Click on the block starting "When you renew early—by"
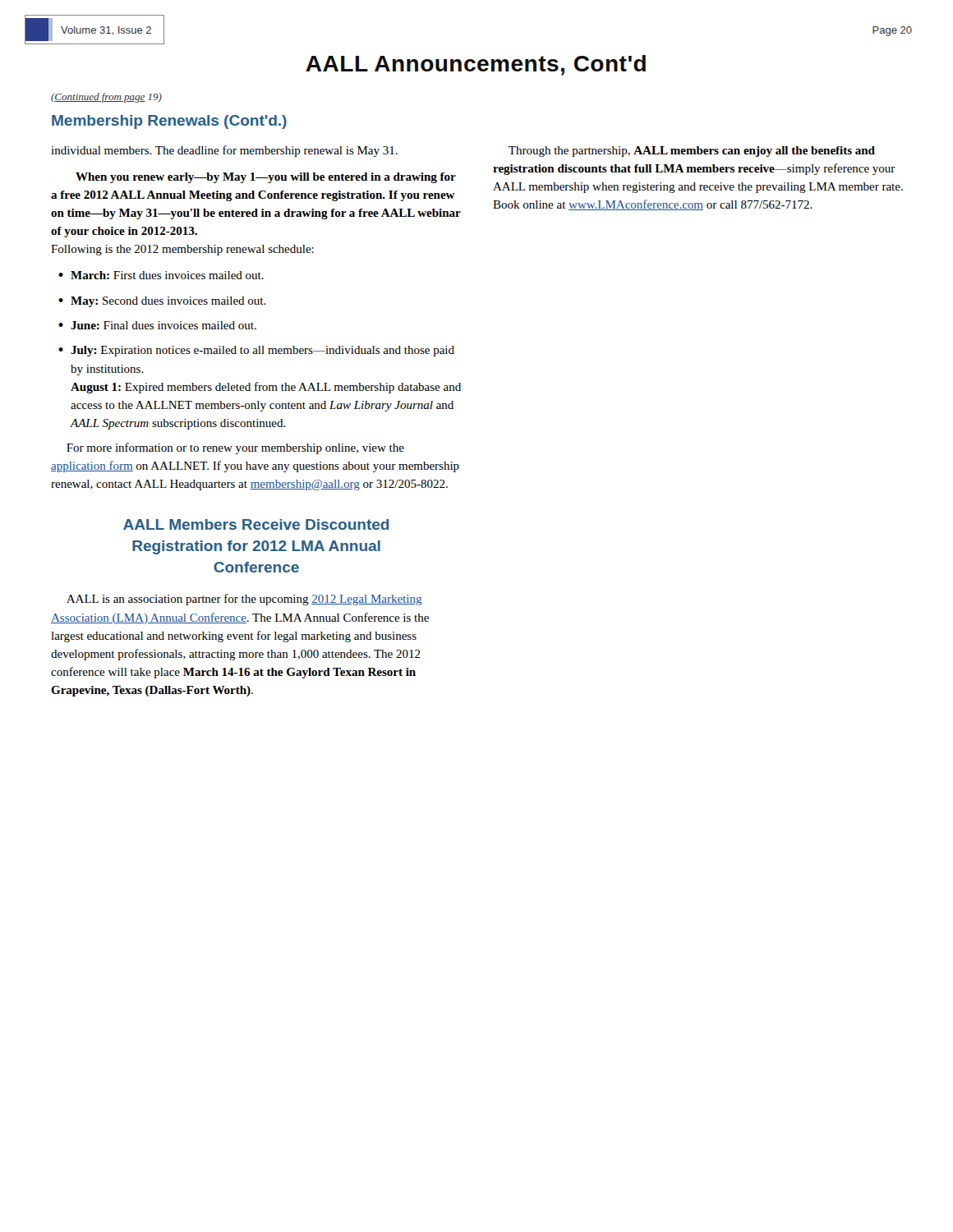This screenshot has width=953, height=1232. 256,212
